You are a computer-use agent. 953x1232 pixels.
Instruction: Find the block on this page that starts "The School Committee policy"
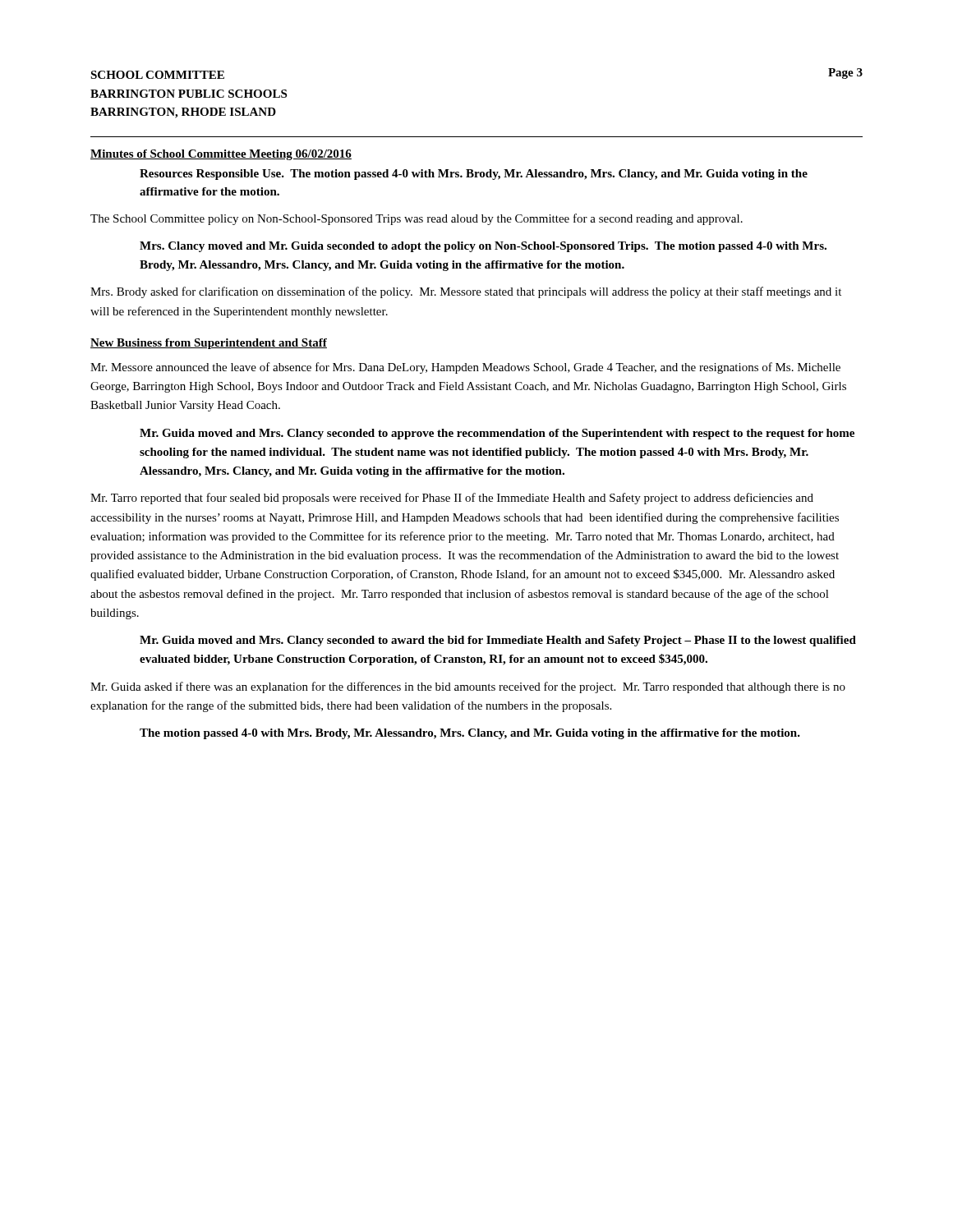coord(417,218)
